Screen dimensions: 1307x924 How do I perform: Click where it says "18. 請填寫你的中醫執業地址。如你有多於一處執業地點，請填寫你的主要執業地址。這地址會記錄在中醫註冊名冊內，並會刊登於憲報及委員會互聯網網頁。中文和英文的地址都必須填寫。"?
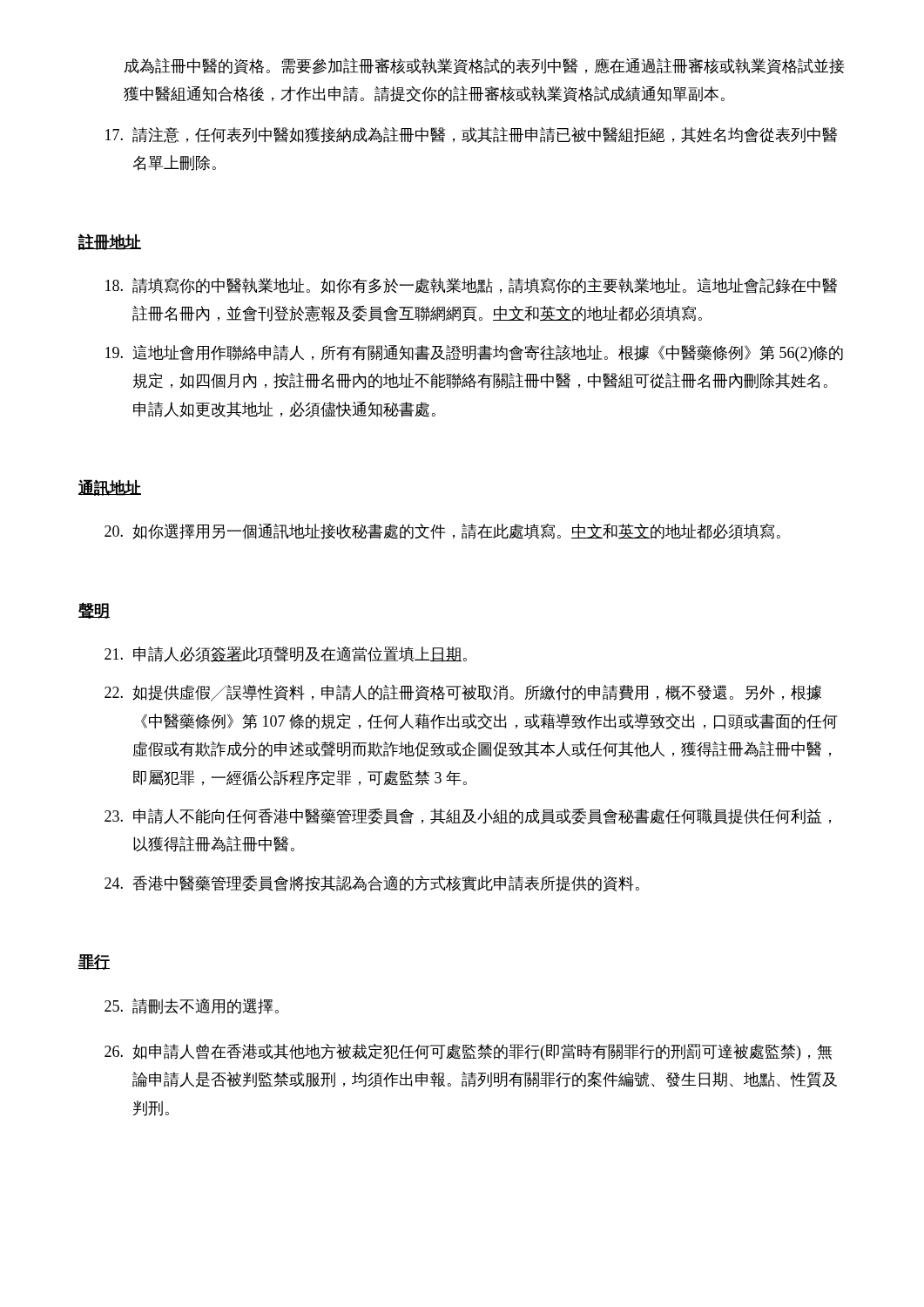[462, 300]
